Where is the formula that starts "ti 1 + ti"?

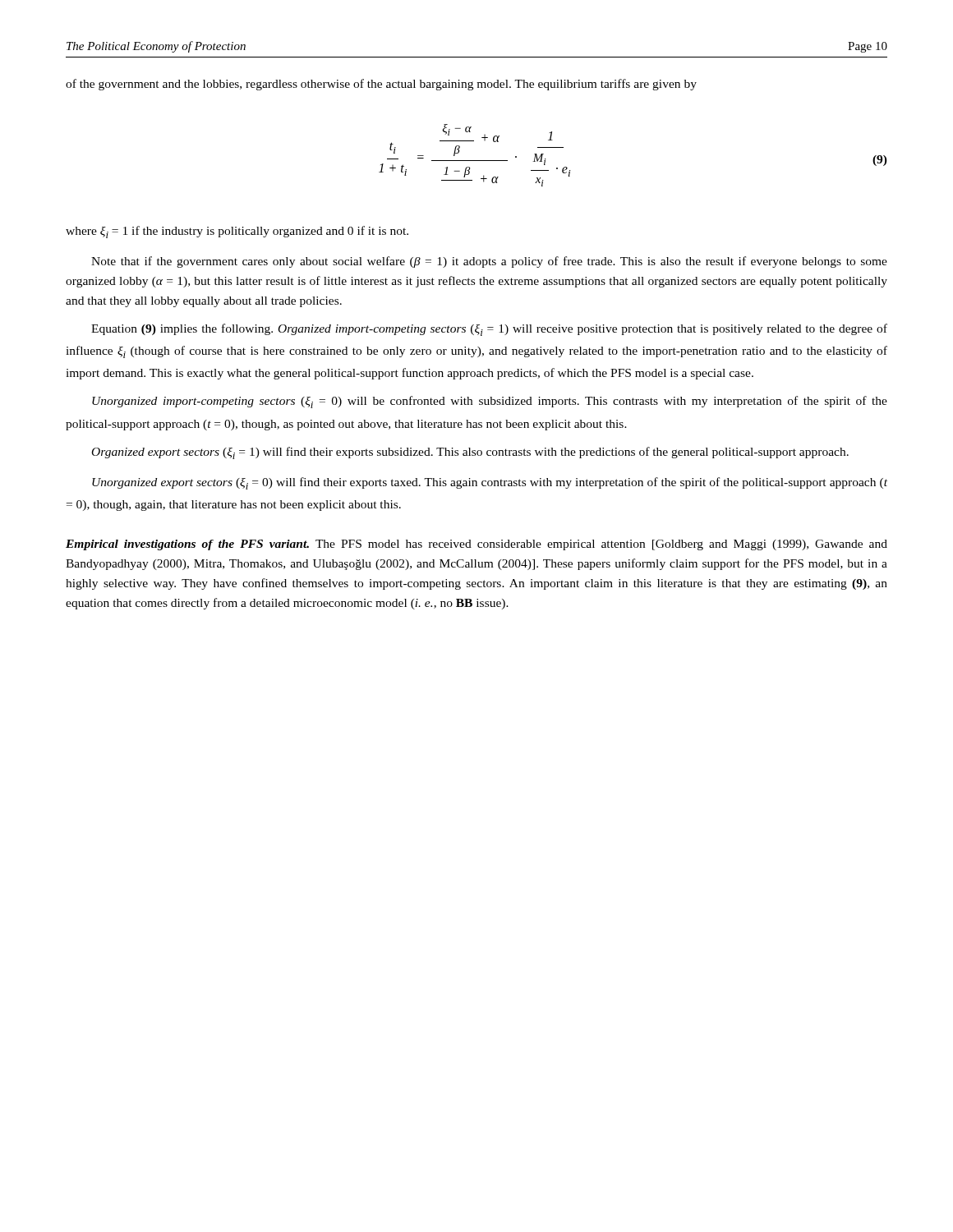[470, 161]
